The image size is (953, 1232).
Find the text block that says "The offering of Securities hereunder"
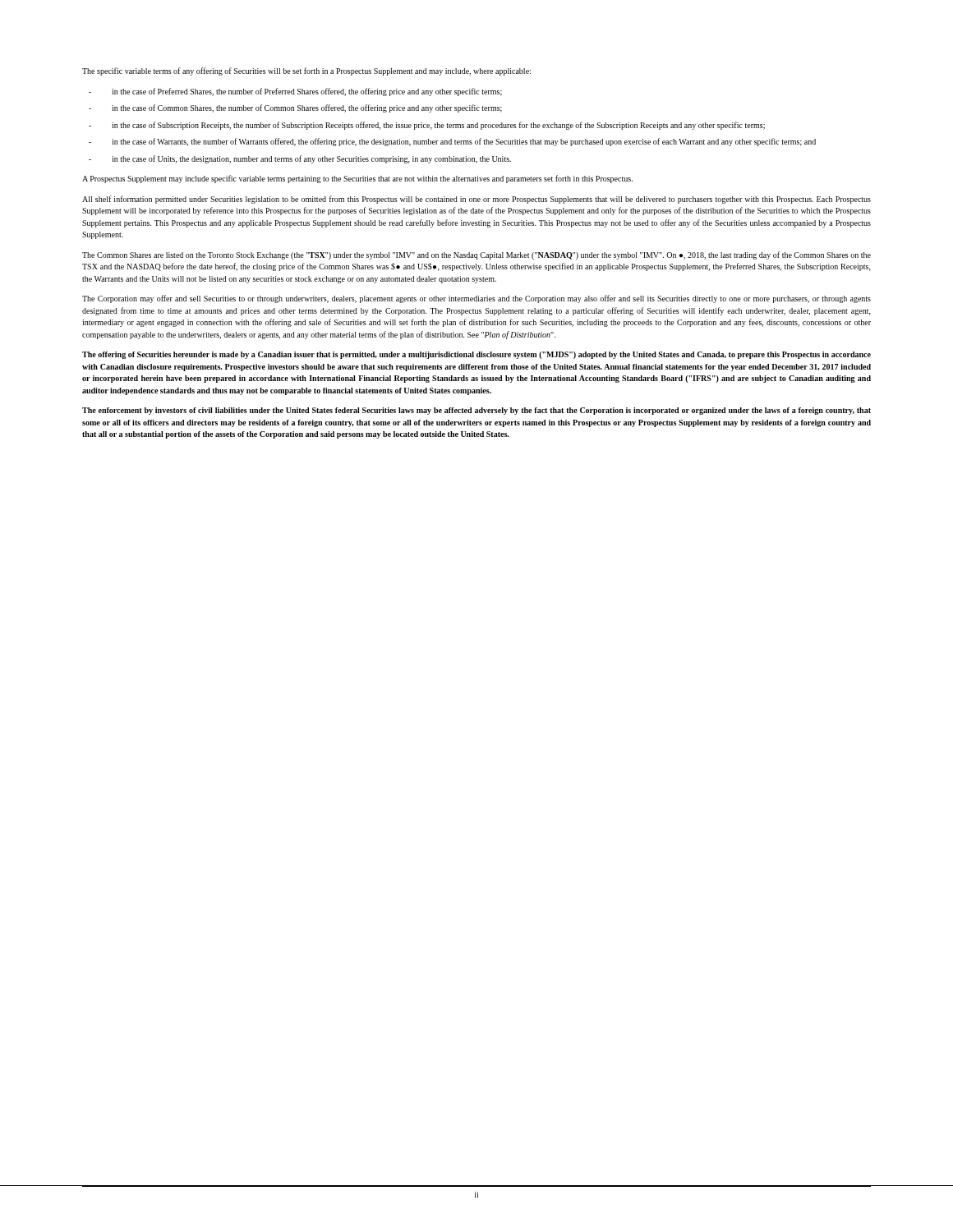[476, 372]
